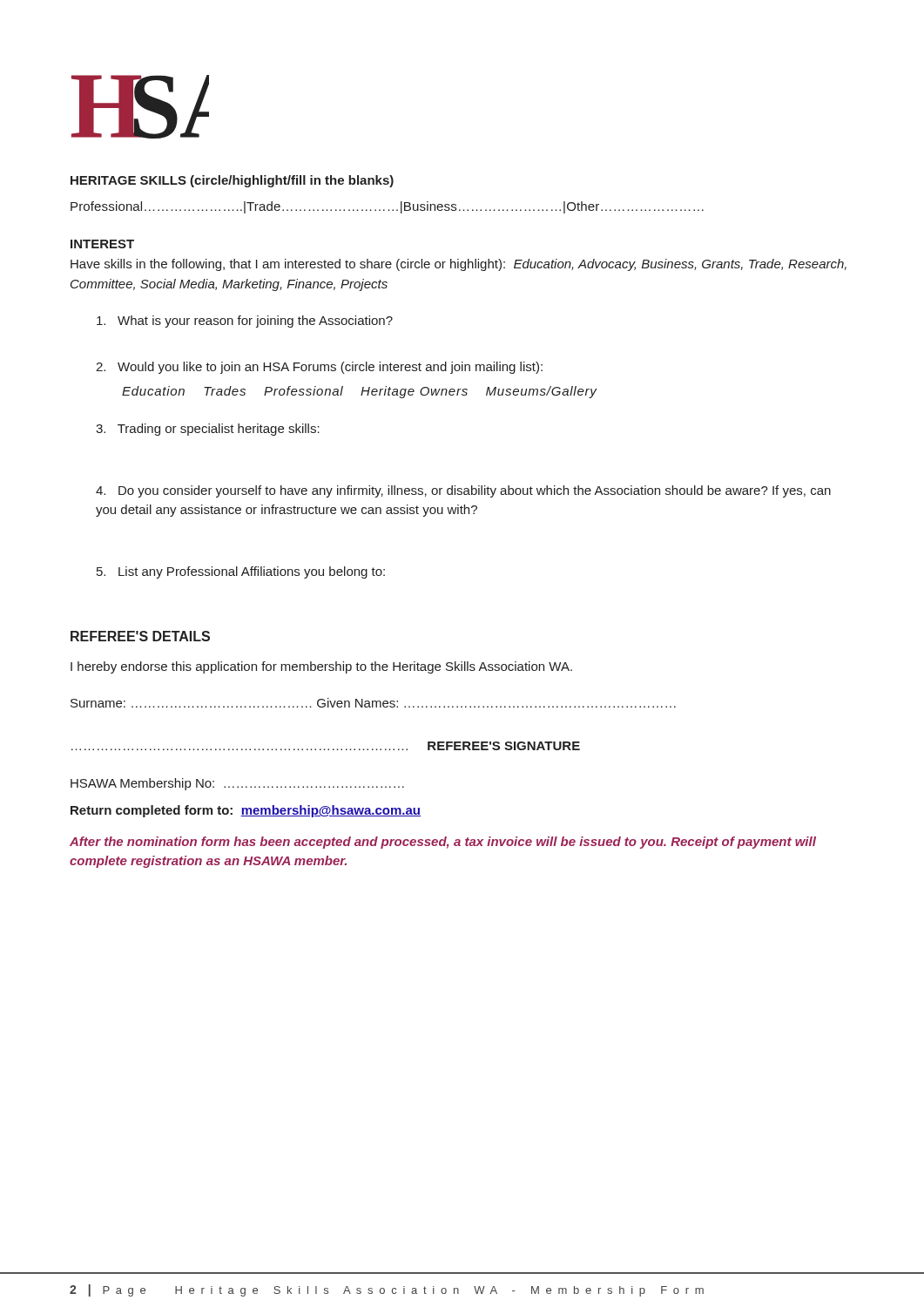Click on the logo
Screen dimensions: 1307x924
point(462,100)
